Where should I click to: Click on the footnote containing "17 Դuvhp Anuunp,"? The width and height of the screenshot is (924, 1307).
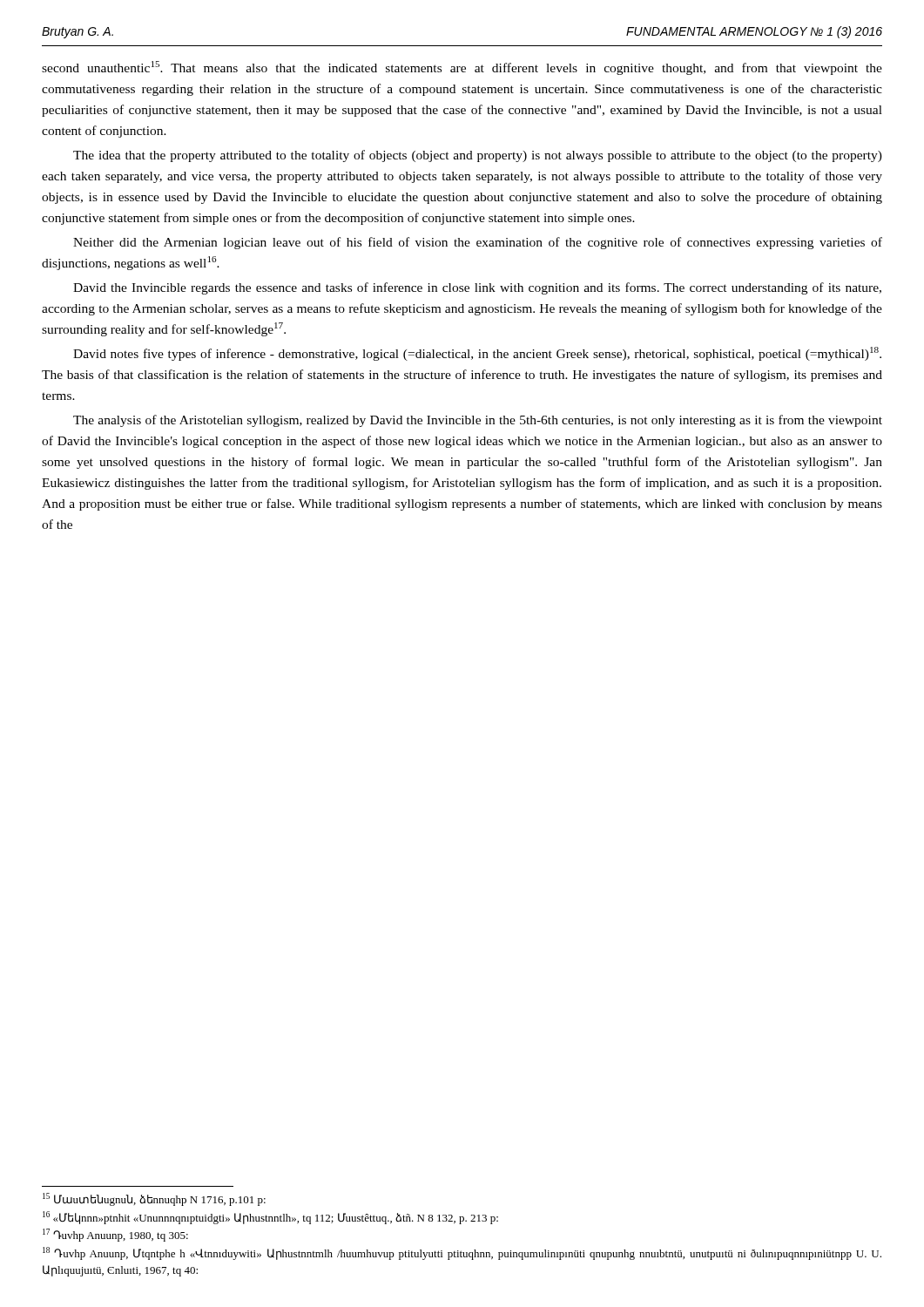(115, 1235)
